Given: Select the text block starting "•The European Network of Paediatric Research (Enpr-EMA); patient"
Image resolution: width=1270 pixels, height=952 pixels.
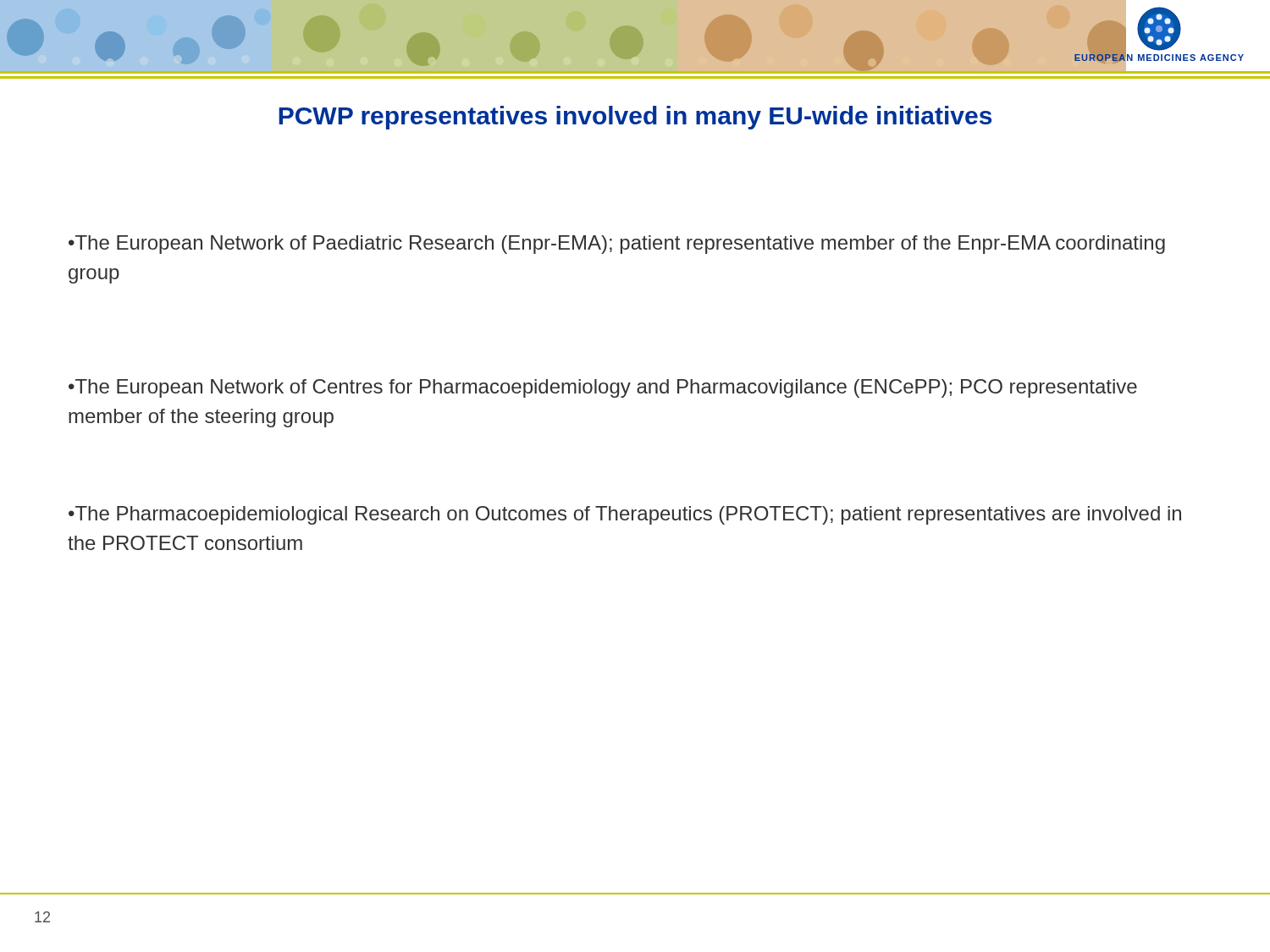Looking at the screenshot, I should coord(617,257).
